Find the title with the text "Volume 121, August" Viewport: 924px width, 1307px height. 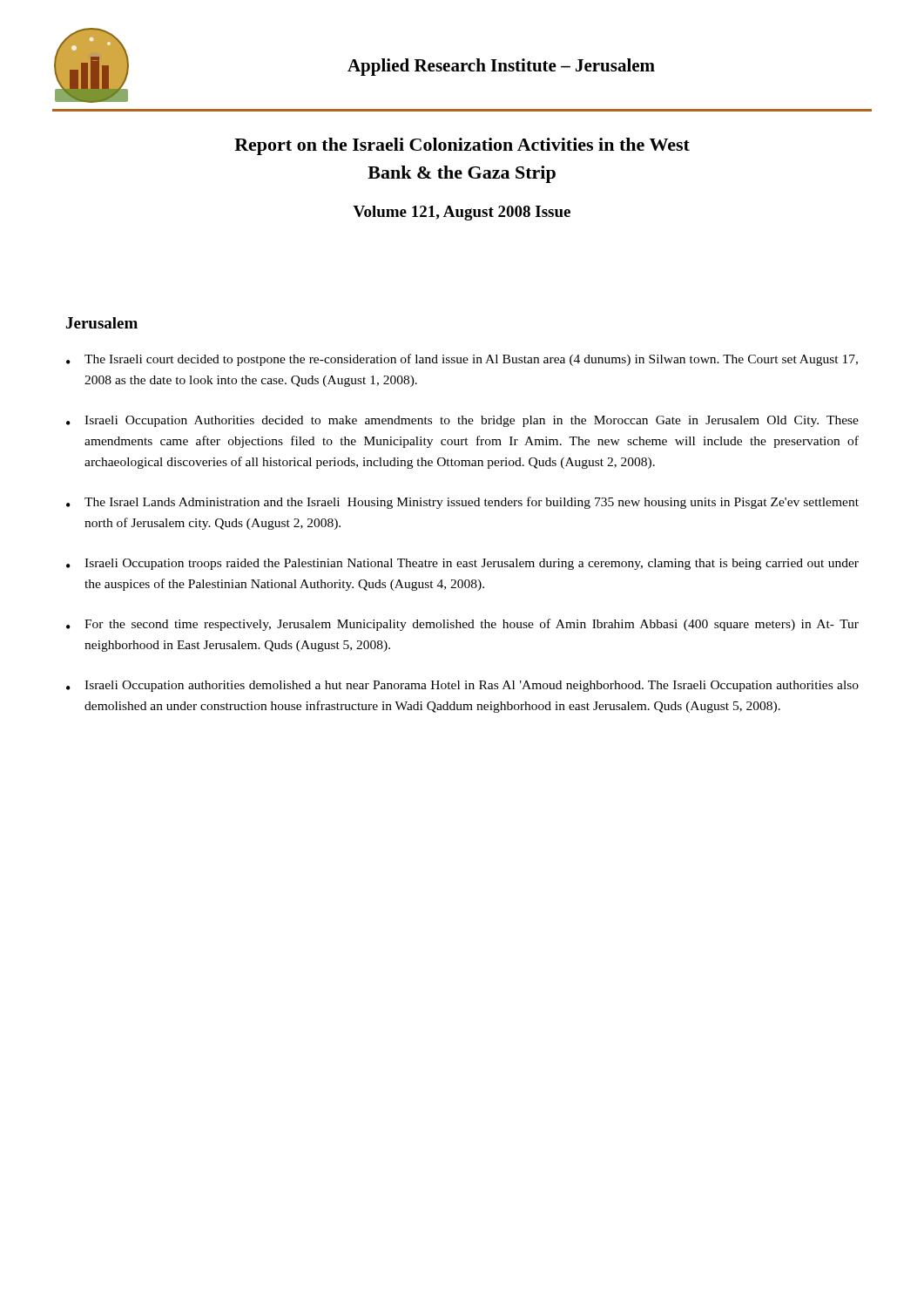[x=462, y=211]
